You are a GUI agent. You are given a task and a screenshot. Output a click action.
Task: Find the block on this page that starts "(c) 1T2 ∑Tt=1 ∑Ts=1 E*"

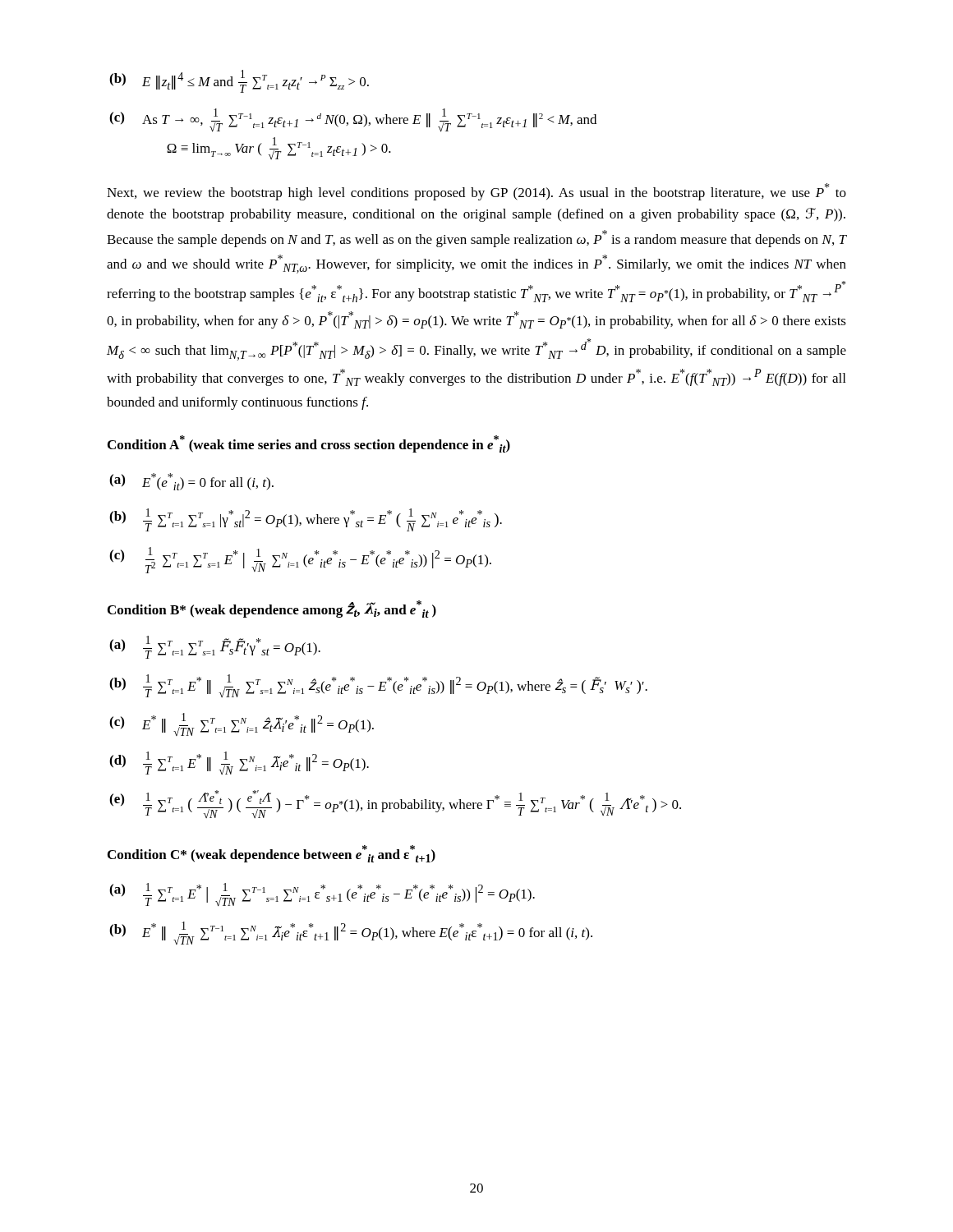476,561
